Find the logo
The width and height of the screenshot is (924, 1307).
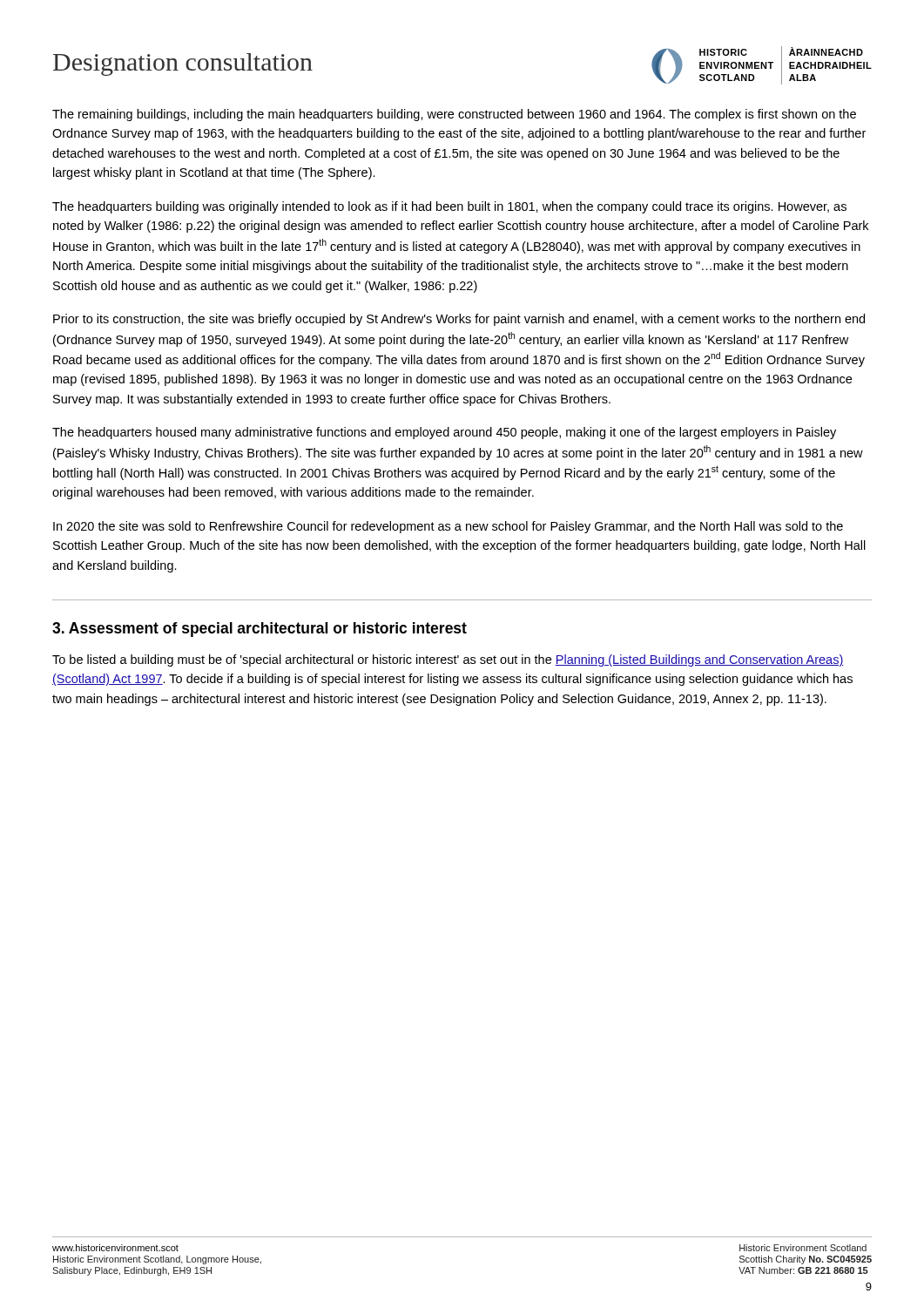pyautogui.click(x=757, y=65)
